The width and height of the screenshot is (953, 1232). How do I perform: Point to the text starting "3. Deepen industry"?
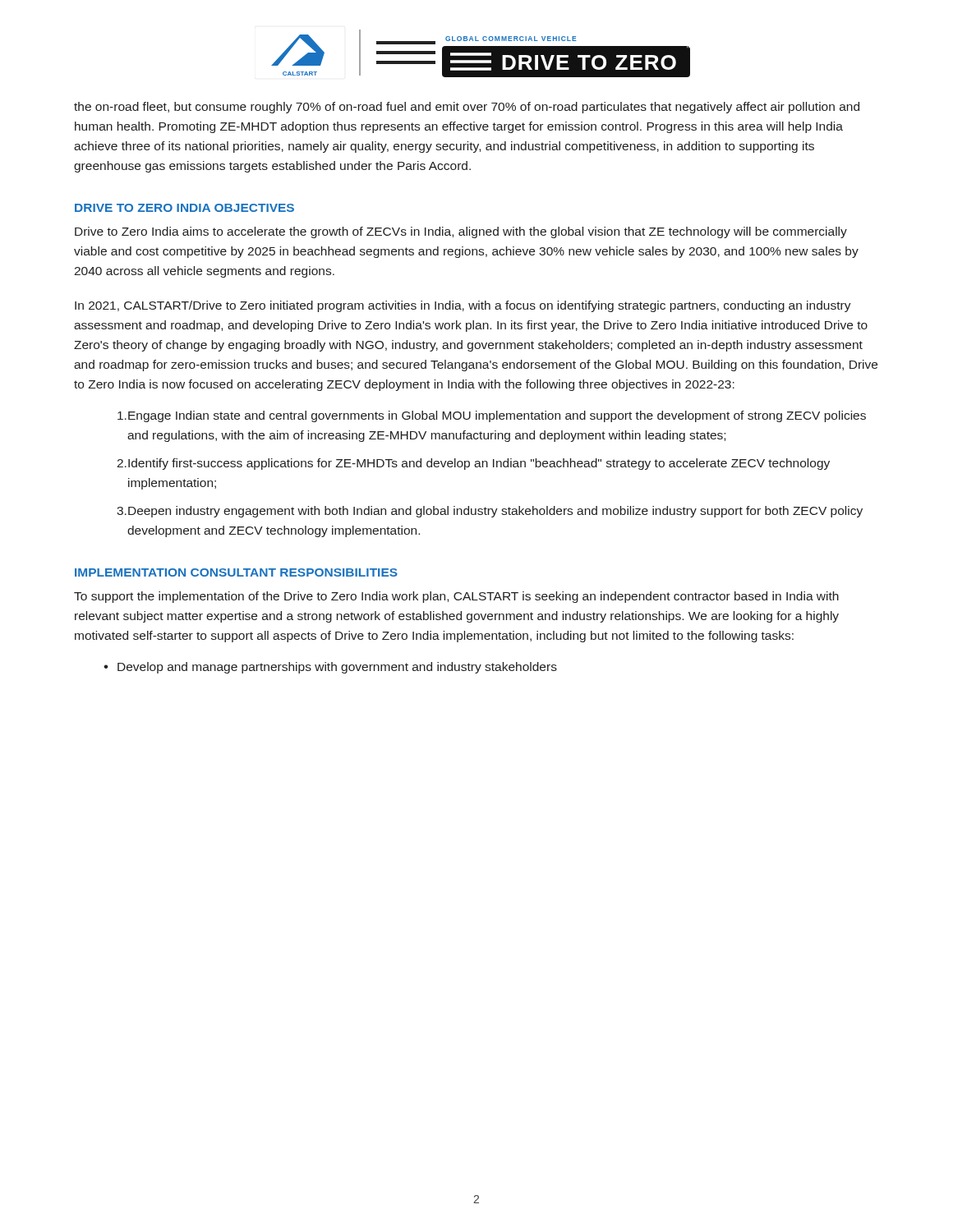click(476, 521)
